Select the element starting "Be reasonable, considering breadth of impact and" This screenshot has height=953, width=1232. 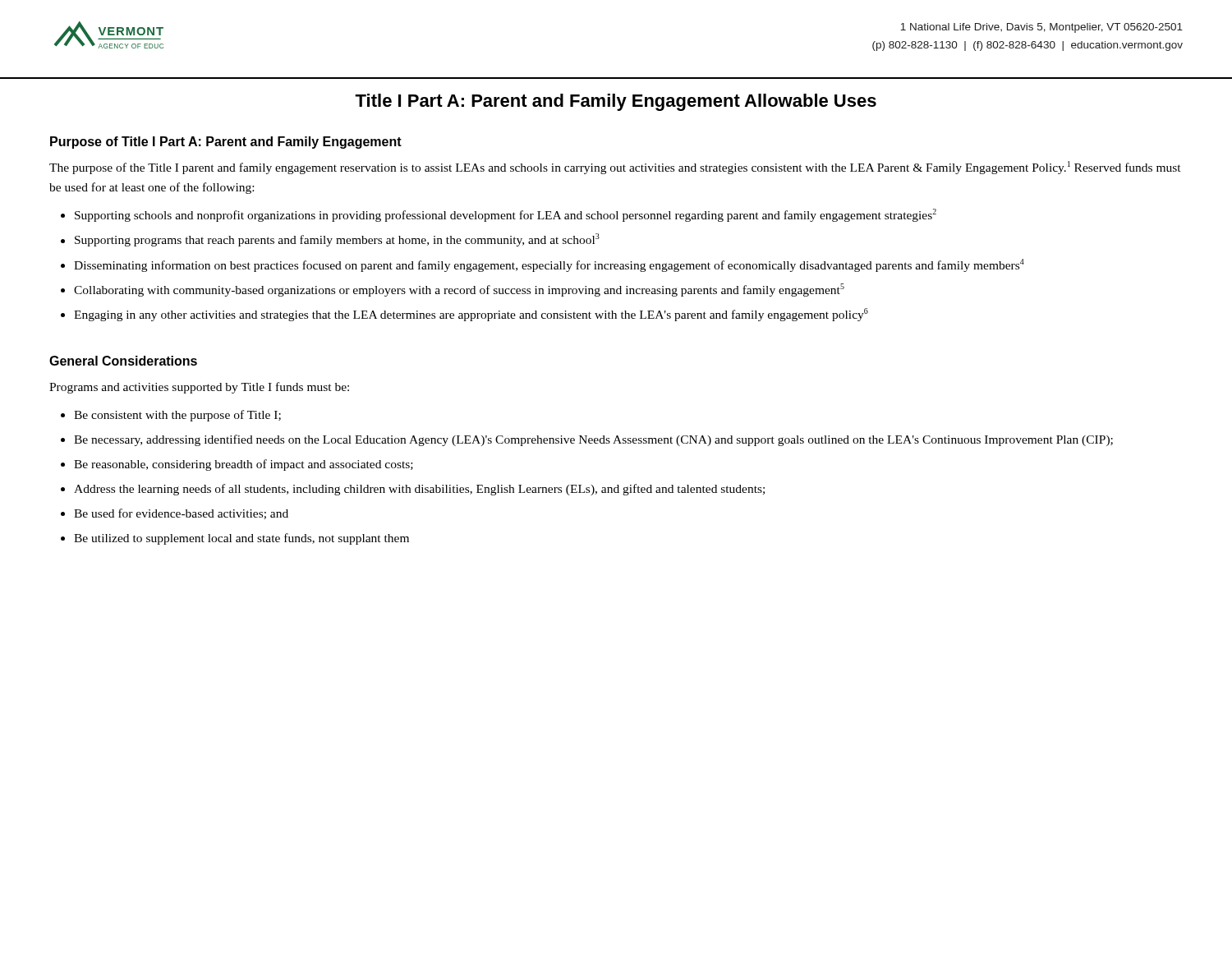[244, 464]
